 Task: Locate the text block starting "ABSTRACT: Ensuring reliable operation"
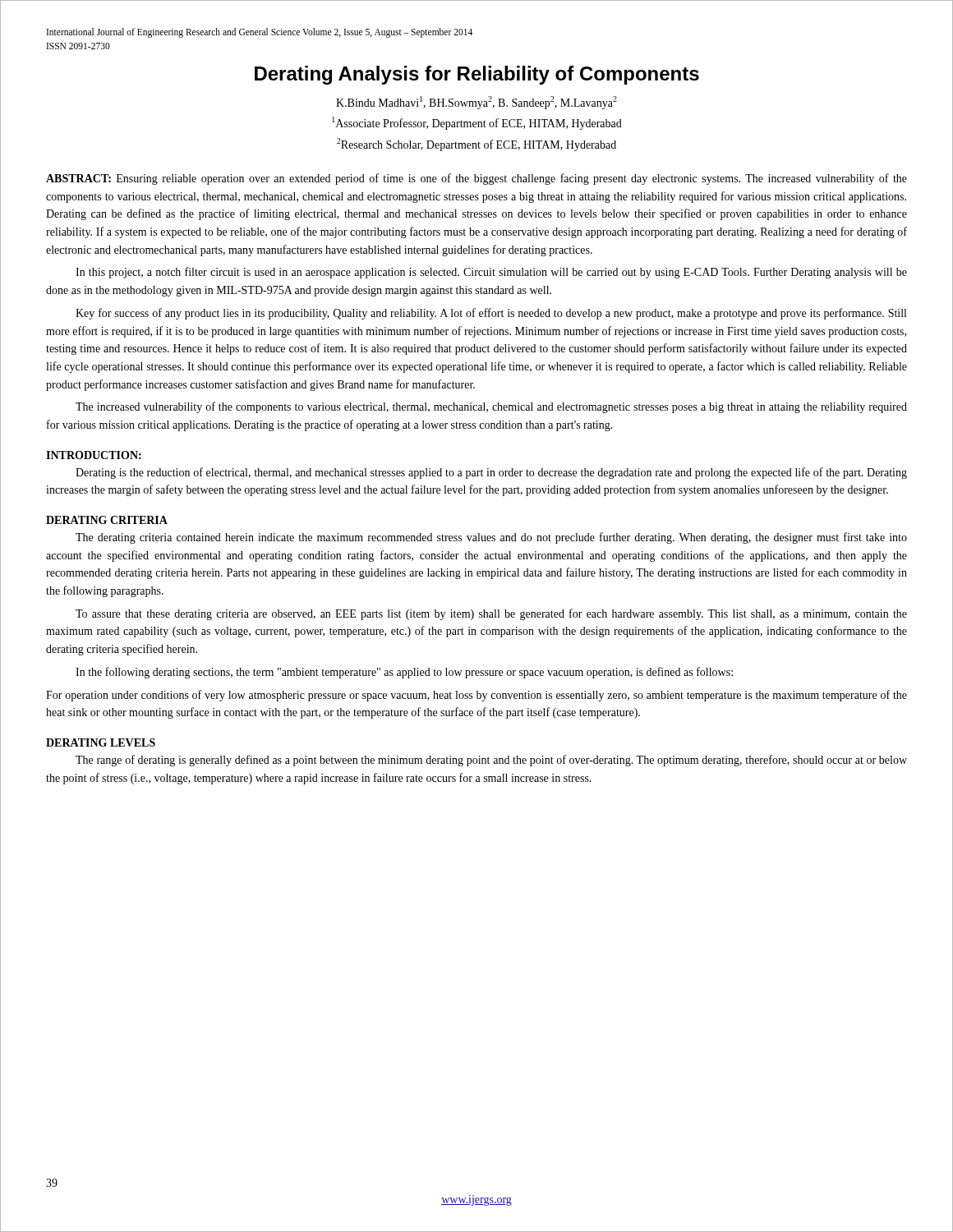476,302
